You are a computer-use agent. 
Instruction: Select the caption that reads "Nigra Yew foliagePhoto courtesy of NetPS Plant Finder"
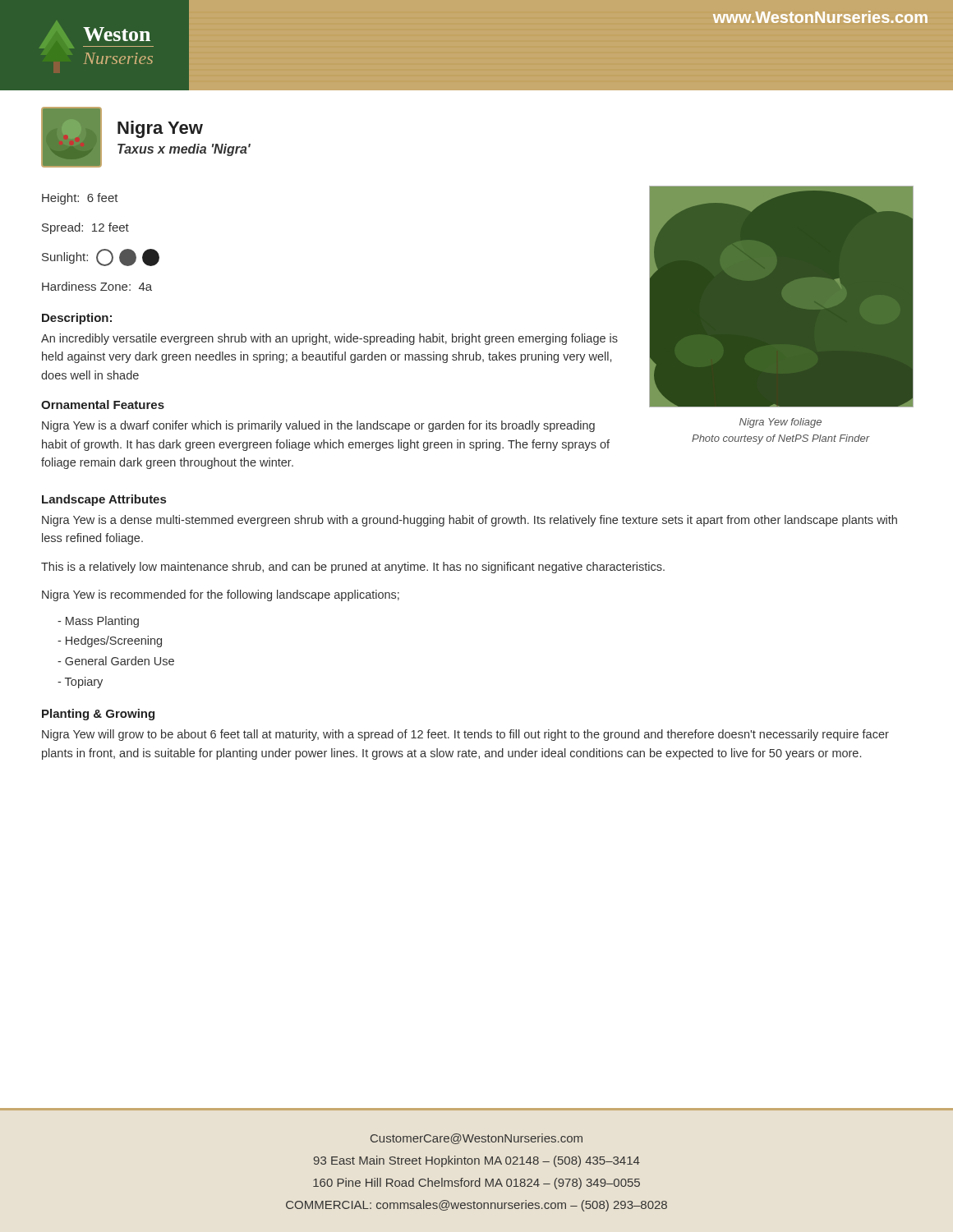coord(780,430)
